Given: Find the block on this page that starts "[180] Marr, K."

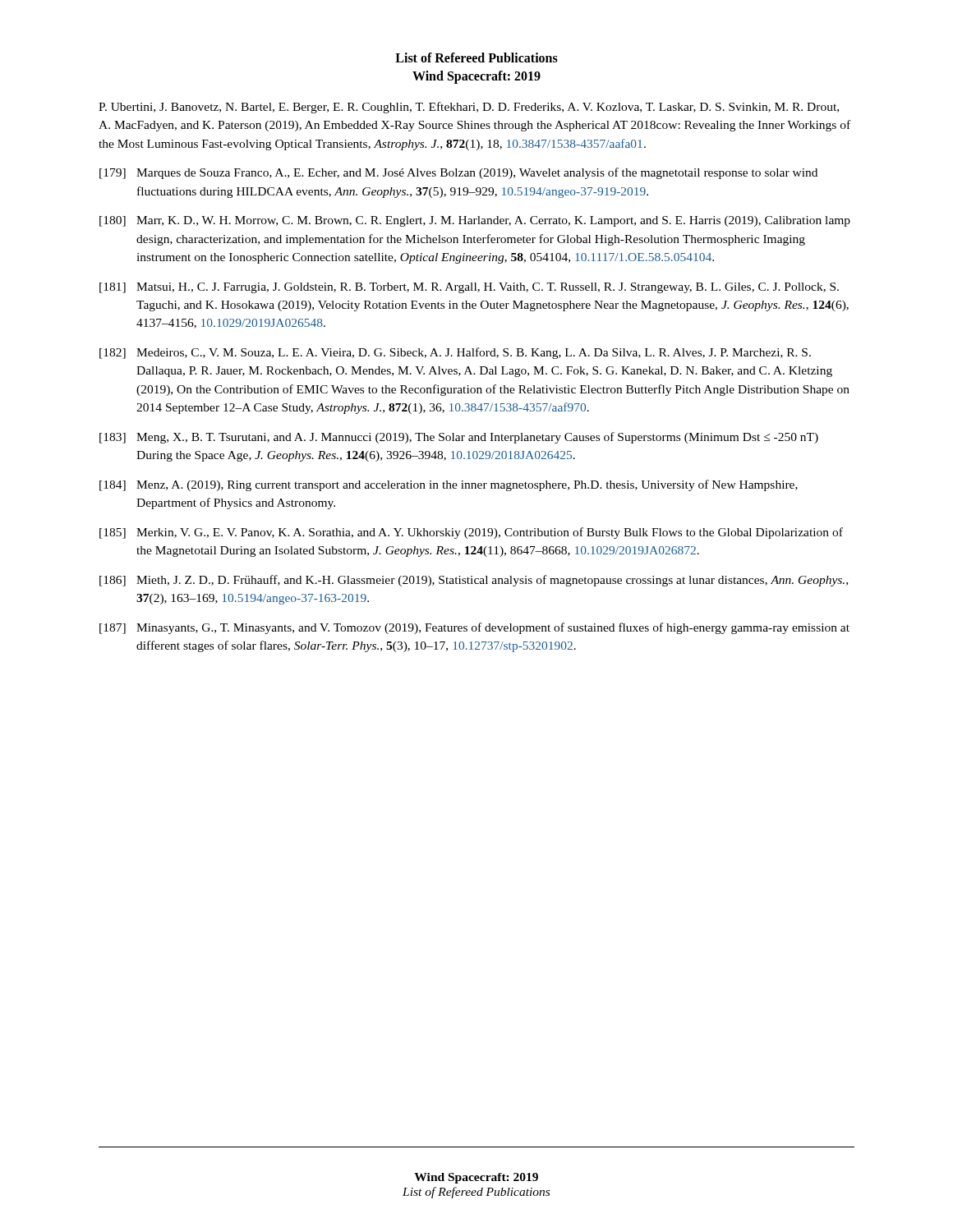Looking at the screenshot, I should point(476,239).
